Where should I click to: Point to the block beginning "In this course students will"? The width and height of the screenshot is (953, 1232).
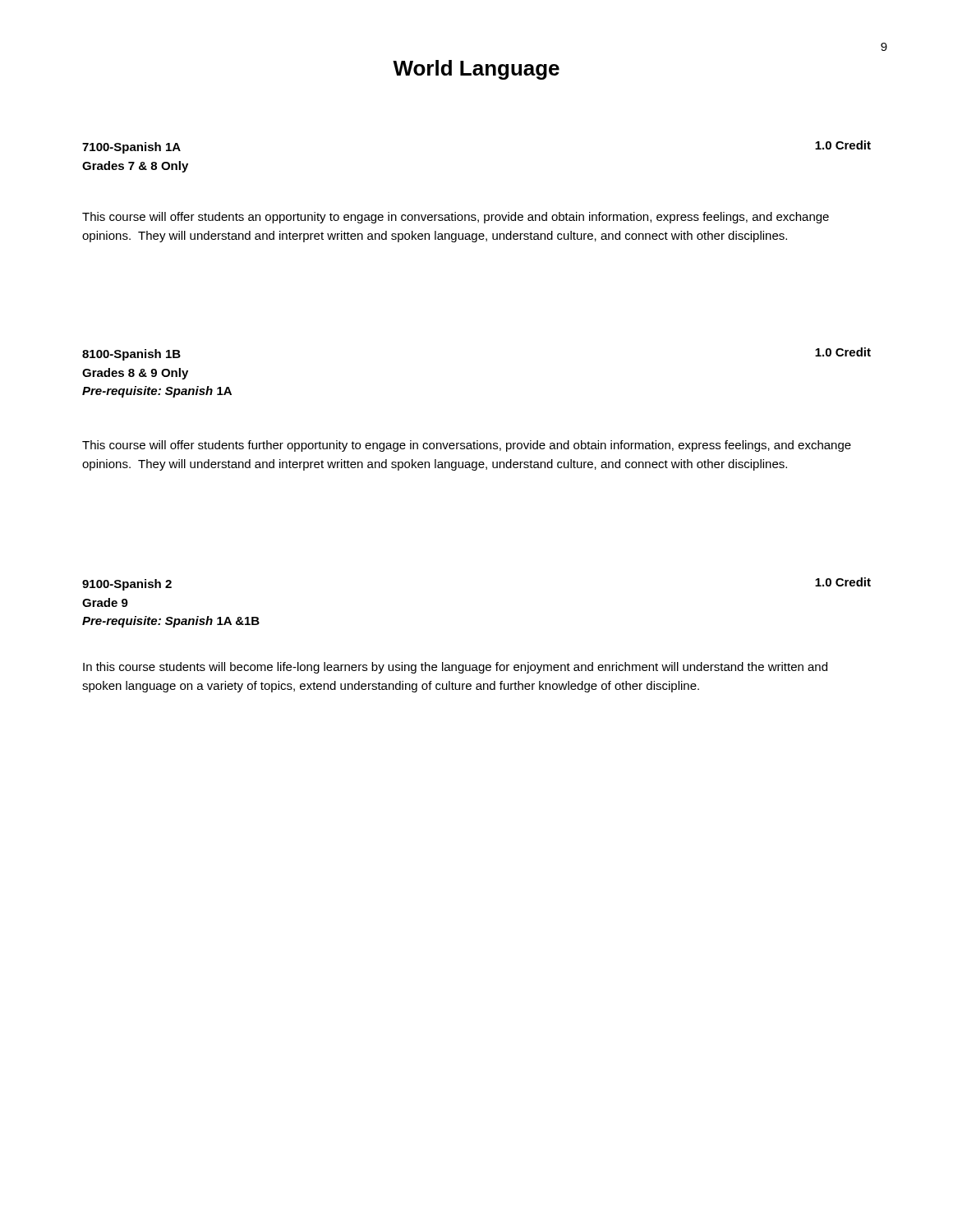(455, 676)
